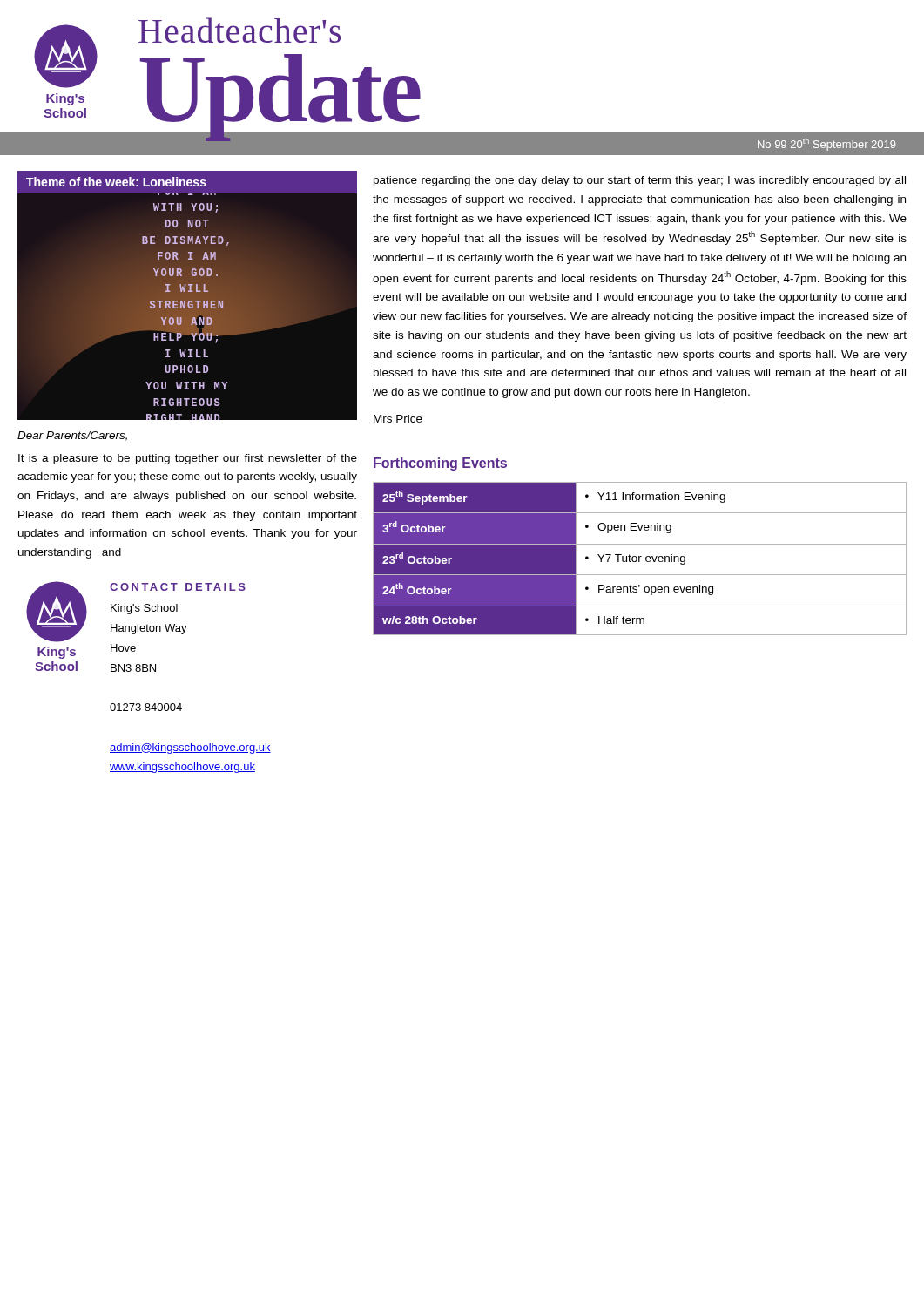The height and width of the screenshot is (1307, 924).
Task: Navigate to the region starting "Forthcoming Events"
Action: (x=440, y=463)
